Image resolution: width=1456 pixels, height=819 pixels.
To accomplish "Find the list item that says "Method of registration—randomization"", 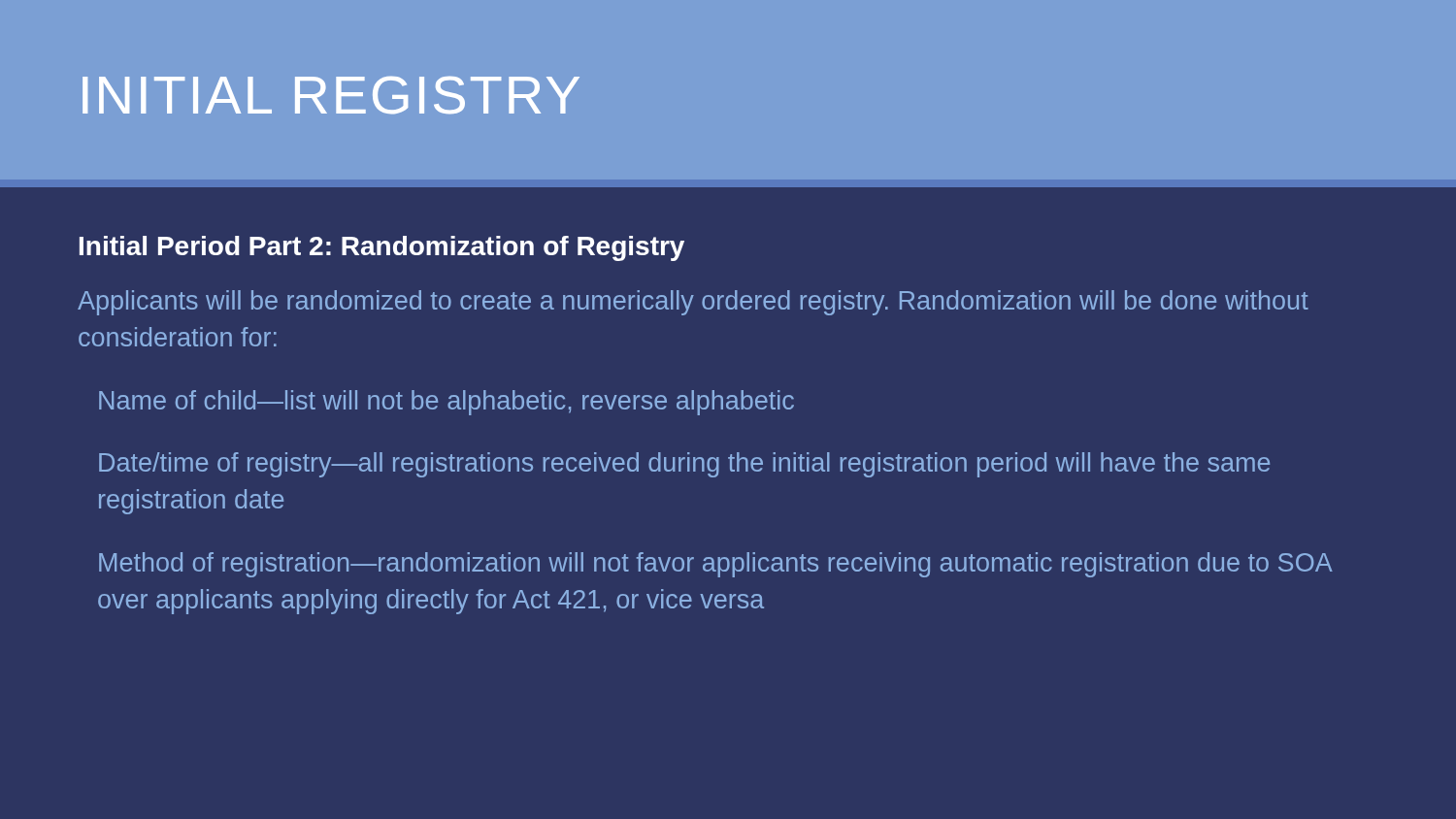I will click(728, 582).
